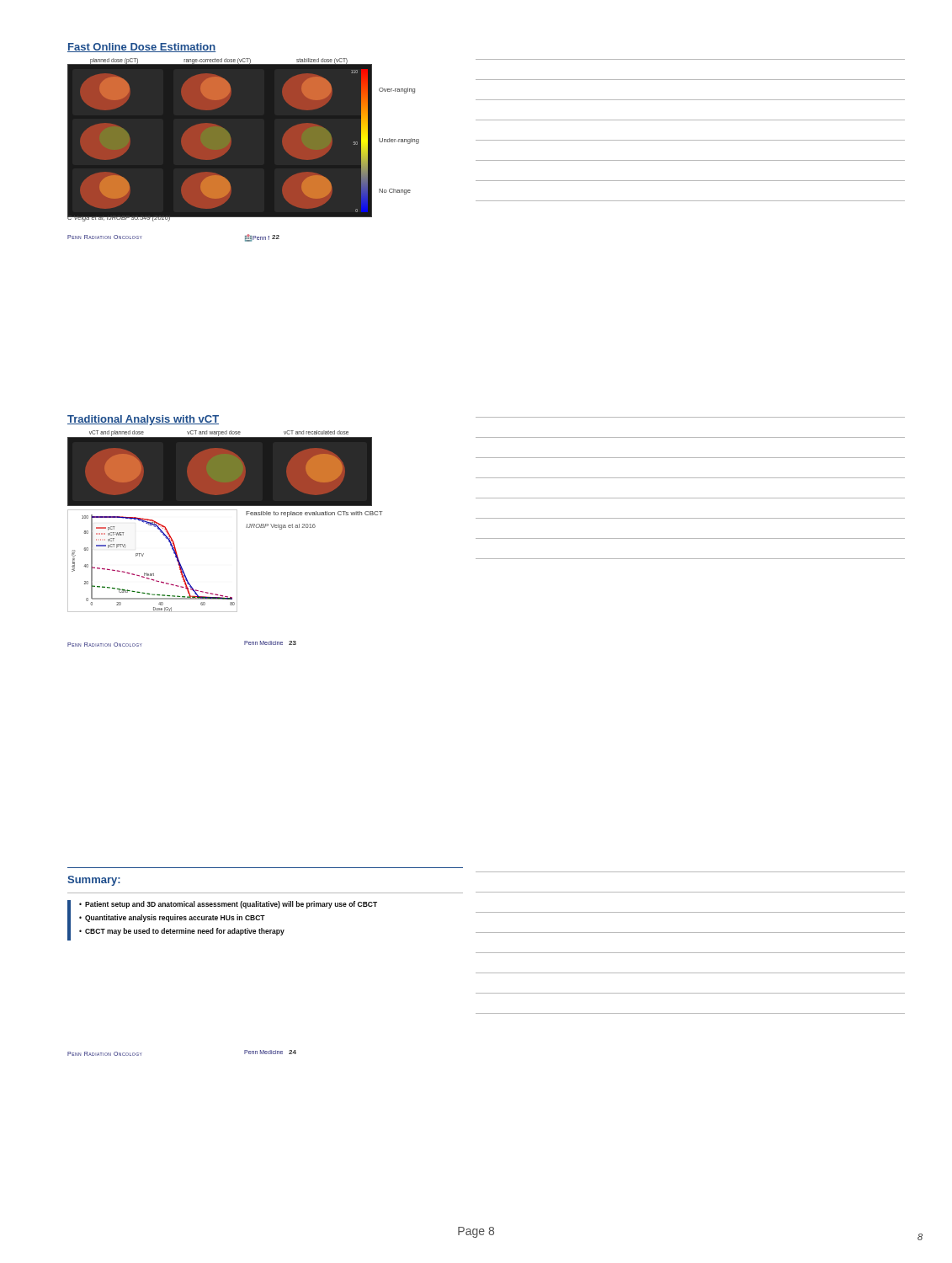The image size is (952, 1263).
Task: Click on the text block starting "Fast Online Dose"
Action: 142,47
